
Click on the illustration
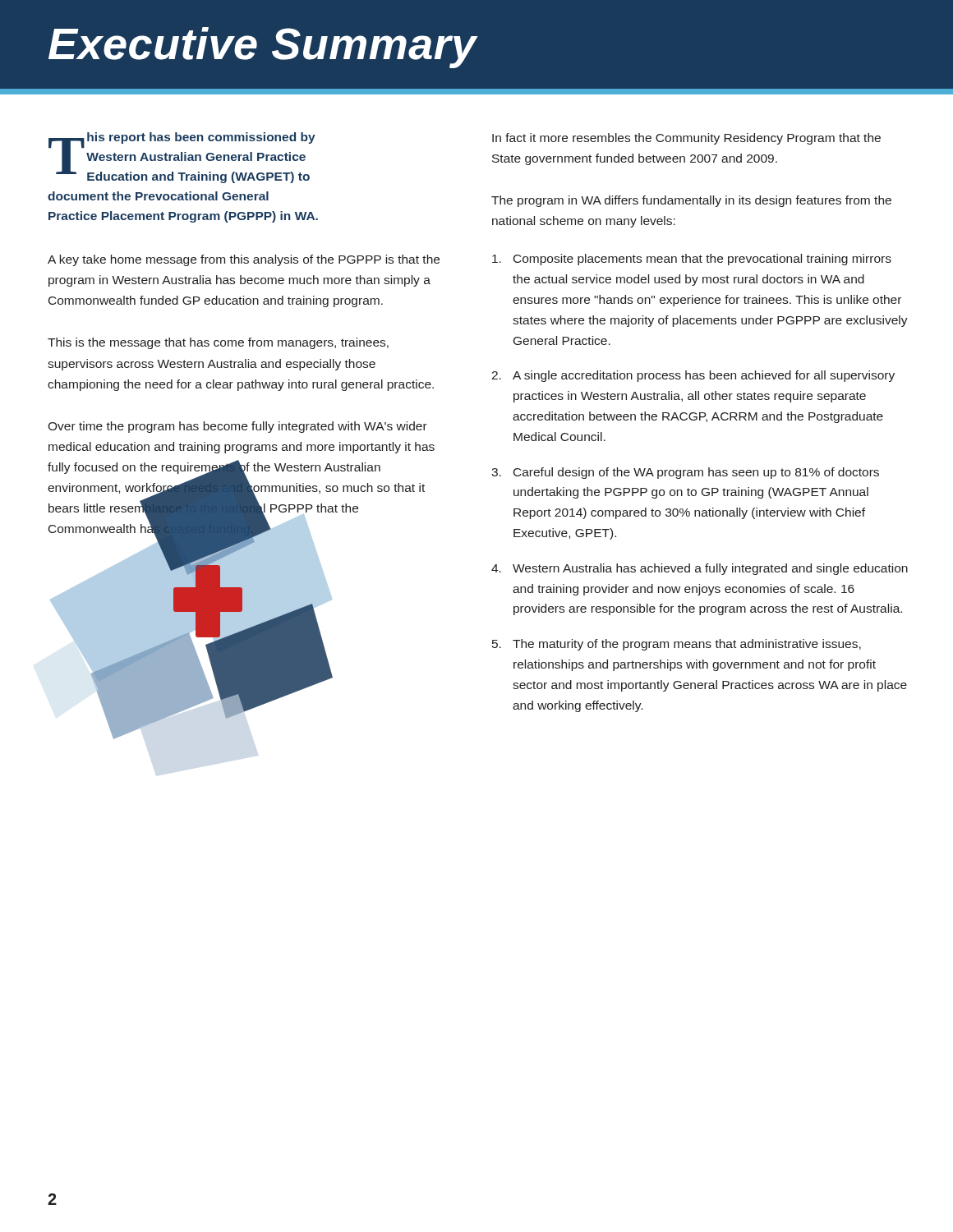[x=201, y=608]
